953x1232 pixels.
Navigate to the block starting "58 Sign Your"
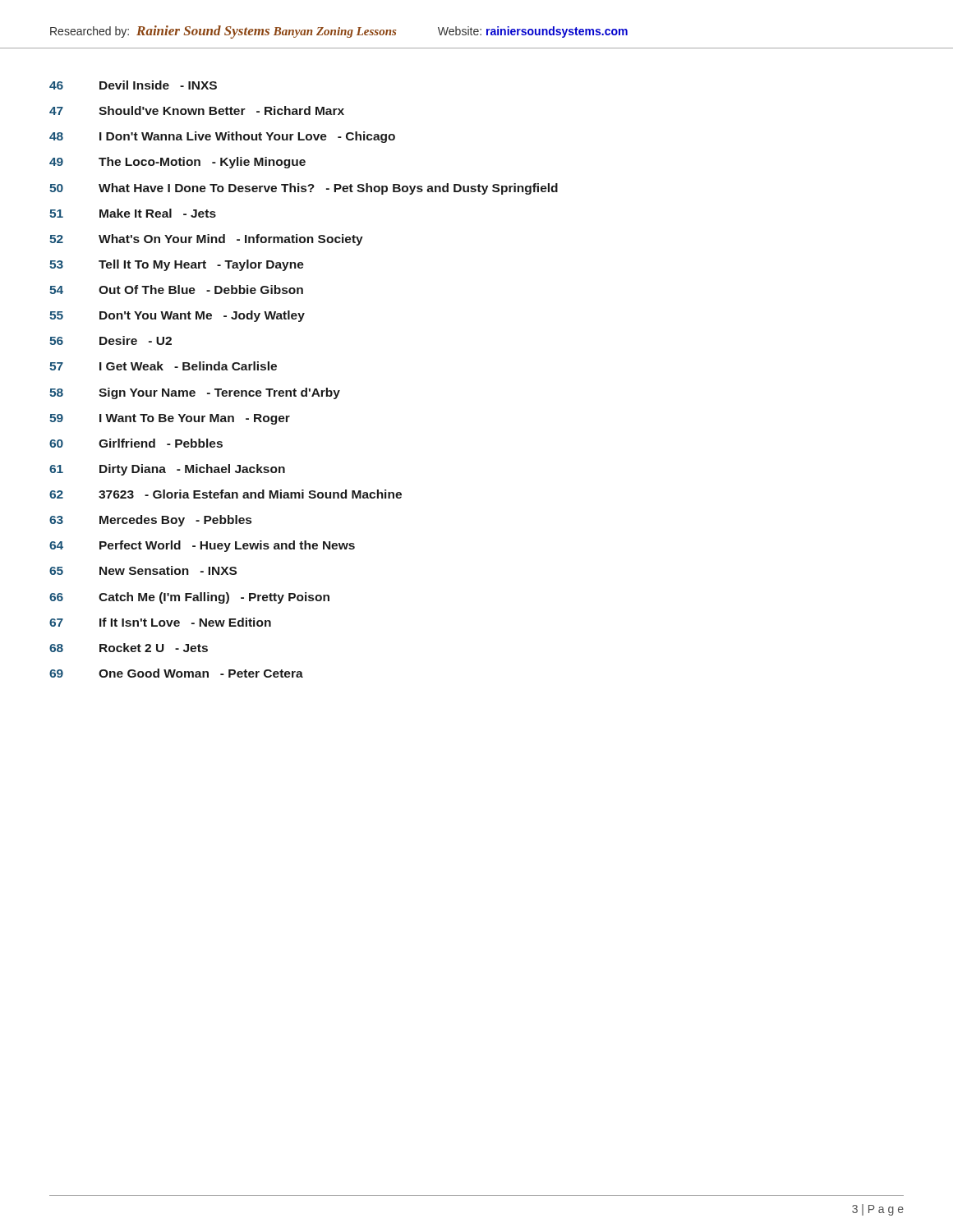(x=195, y=392)
